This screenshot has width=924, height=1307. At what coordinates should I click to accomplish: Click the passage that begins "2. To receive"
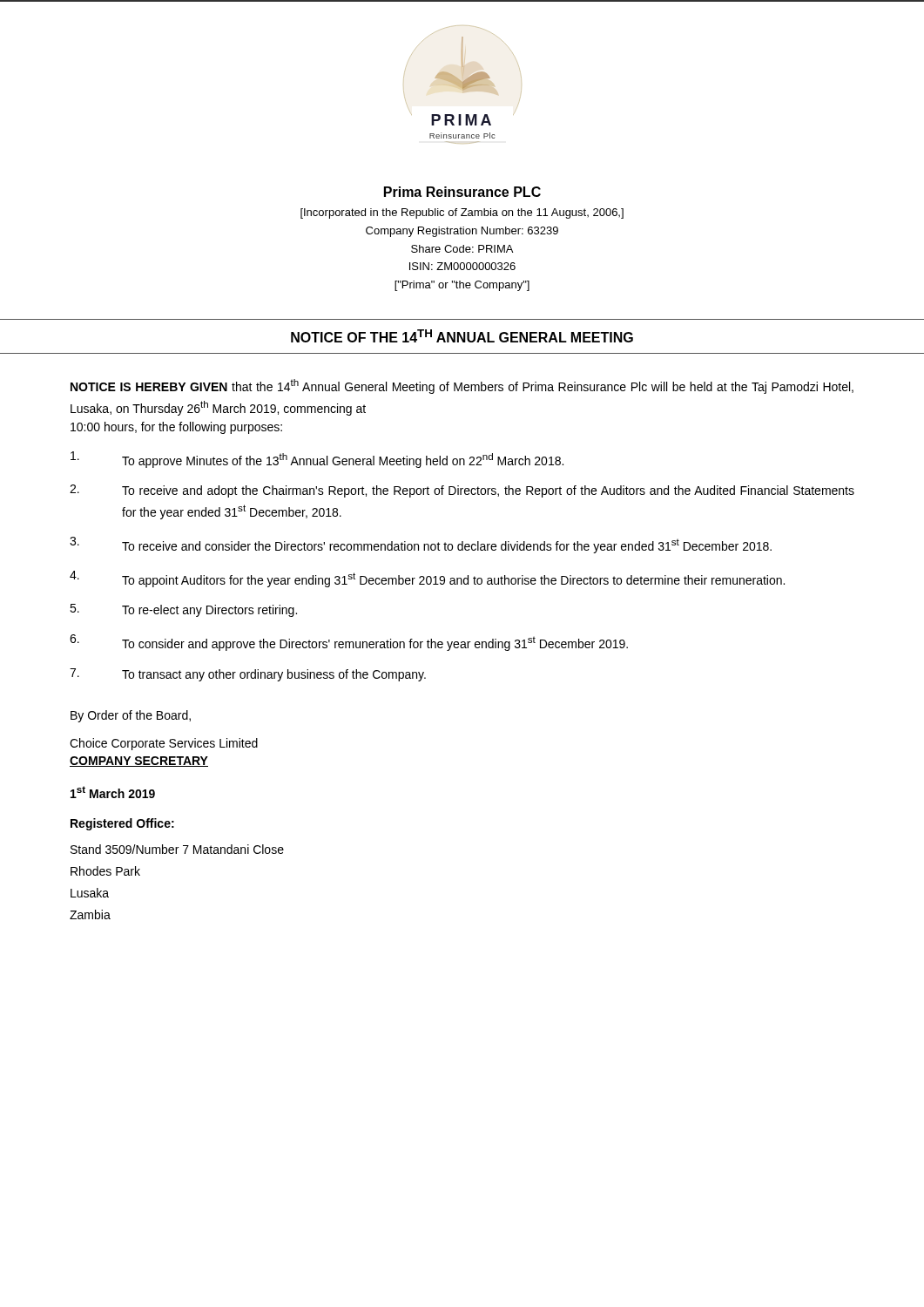462,502
